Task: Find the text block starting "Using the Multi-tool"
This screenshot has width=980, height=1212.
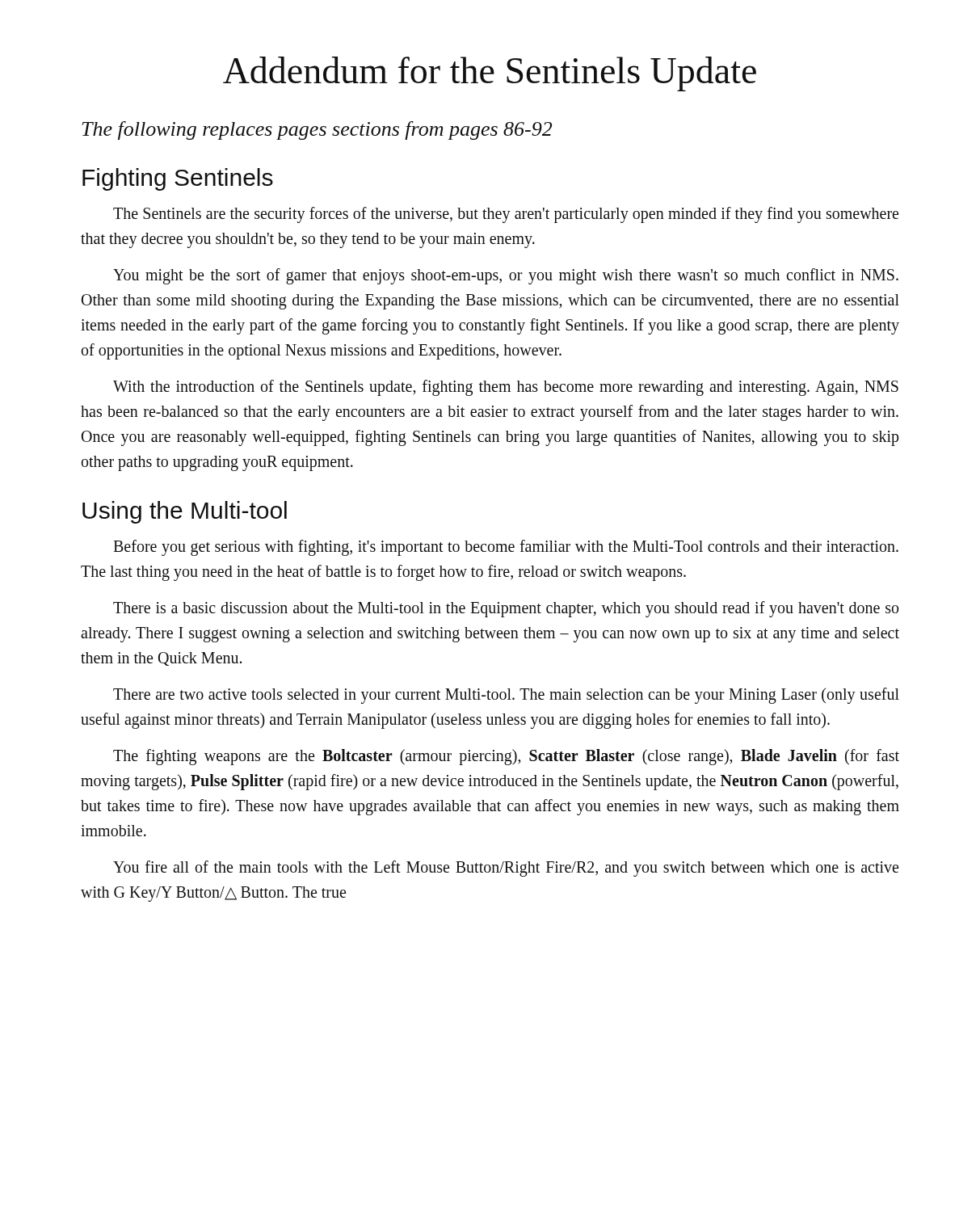Action: pos(184,510)
